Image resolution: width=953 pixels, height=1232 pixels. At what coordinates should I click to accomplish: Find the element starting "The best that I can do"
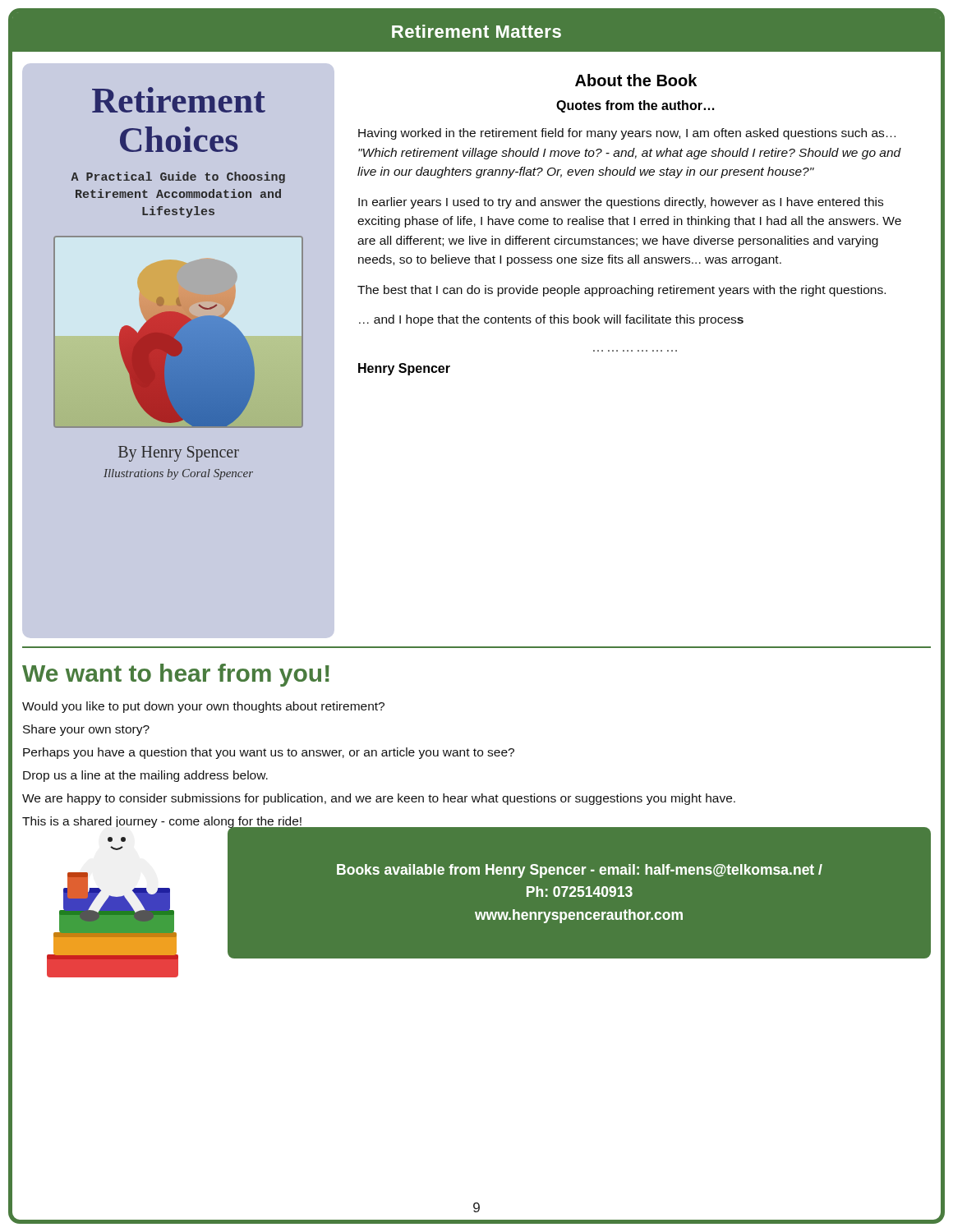click(x=622, y=289)
